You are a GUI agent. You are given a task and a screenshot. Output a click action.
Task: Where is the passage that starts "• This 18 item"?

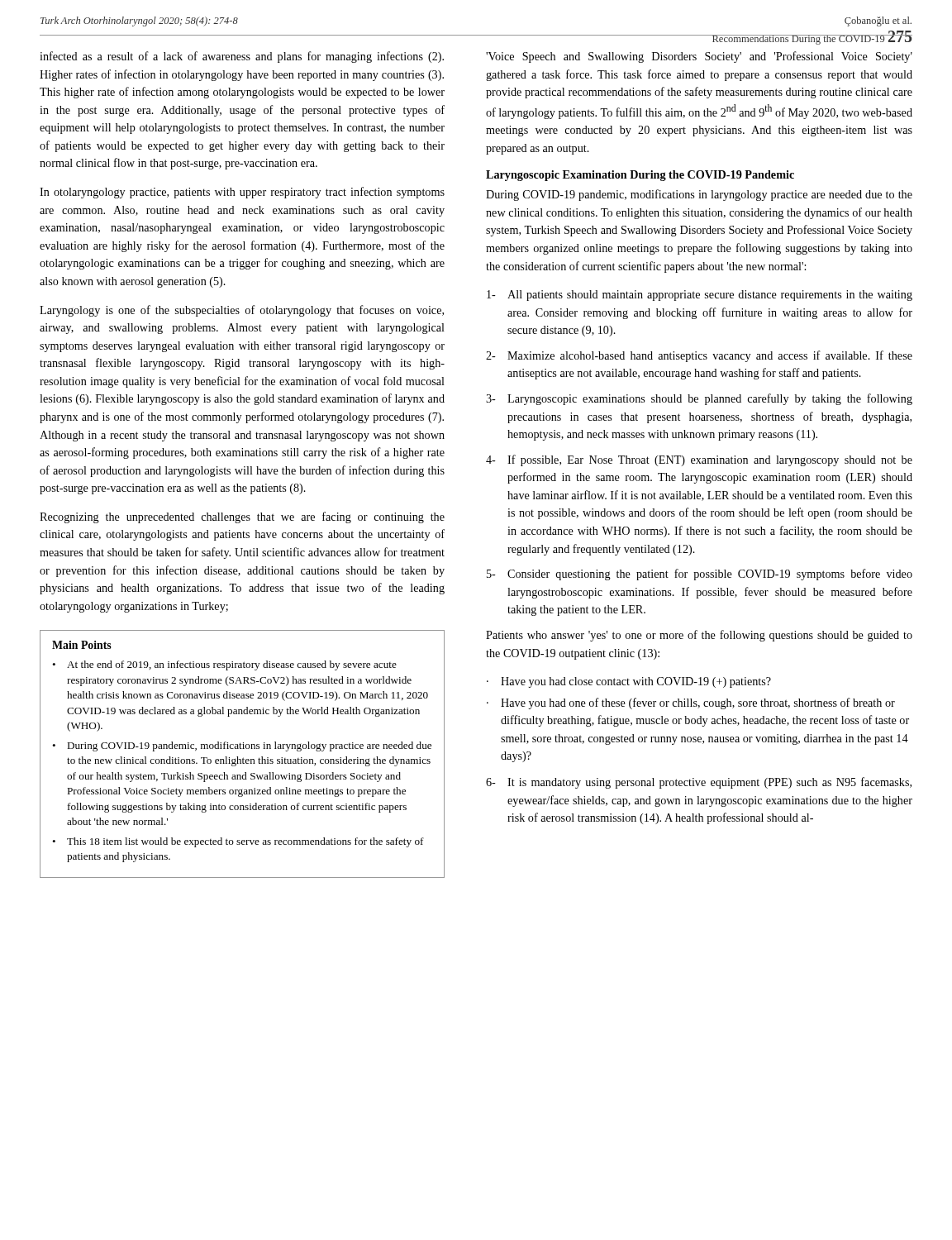pyautogui.click(x=242, y=849)
